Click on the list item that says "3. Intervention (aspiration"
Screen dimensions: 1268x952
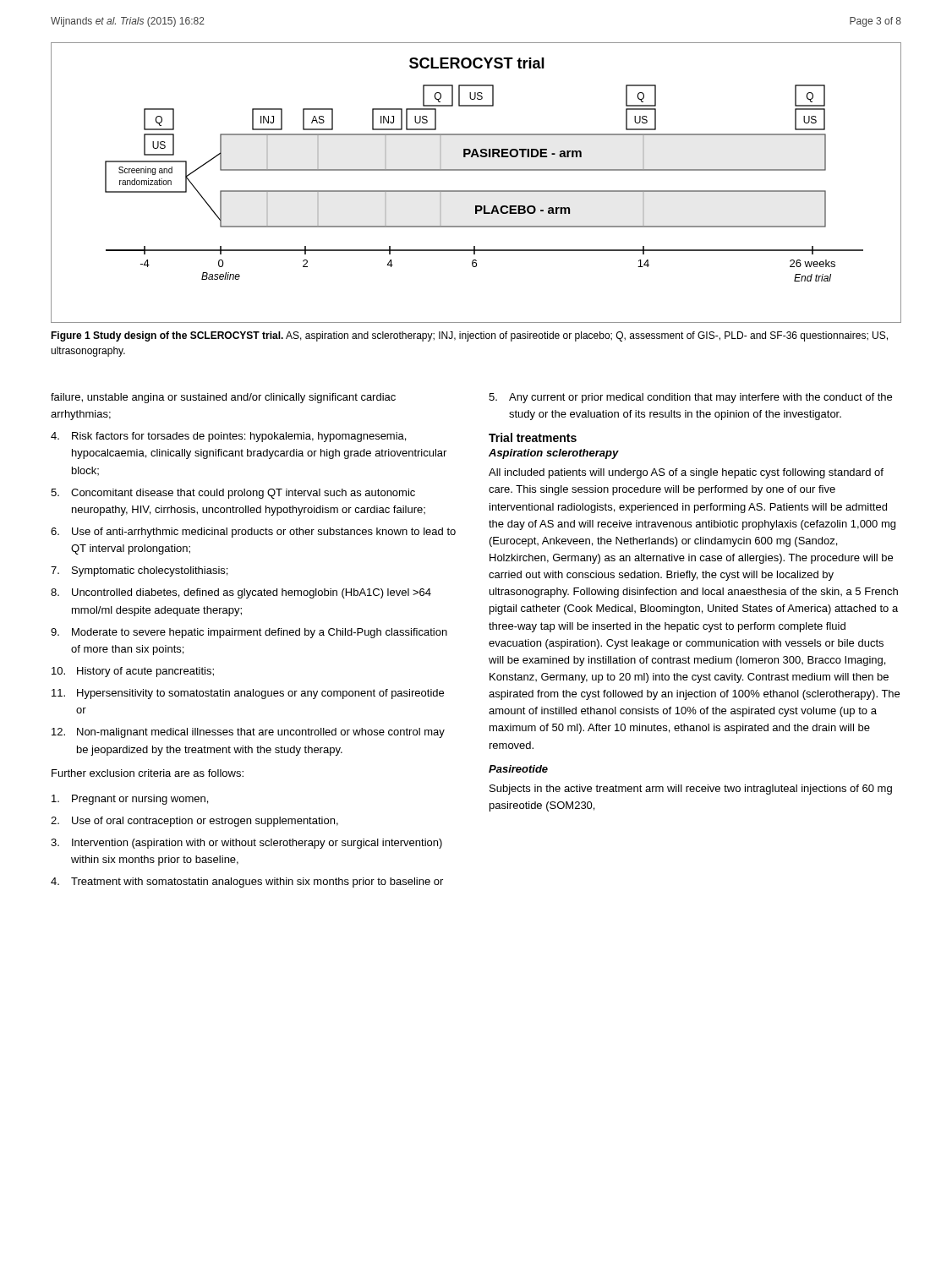pos(254,851)
